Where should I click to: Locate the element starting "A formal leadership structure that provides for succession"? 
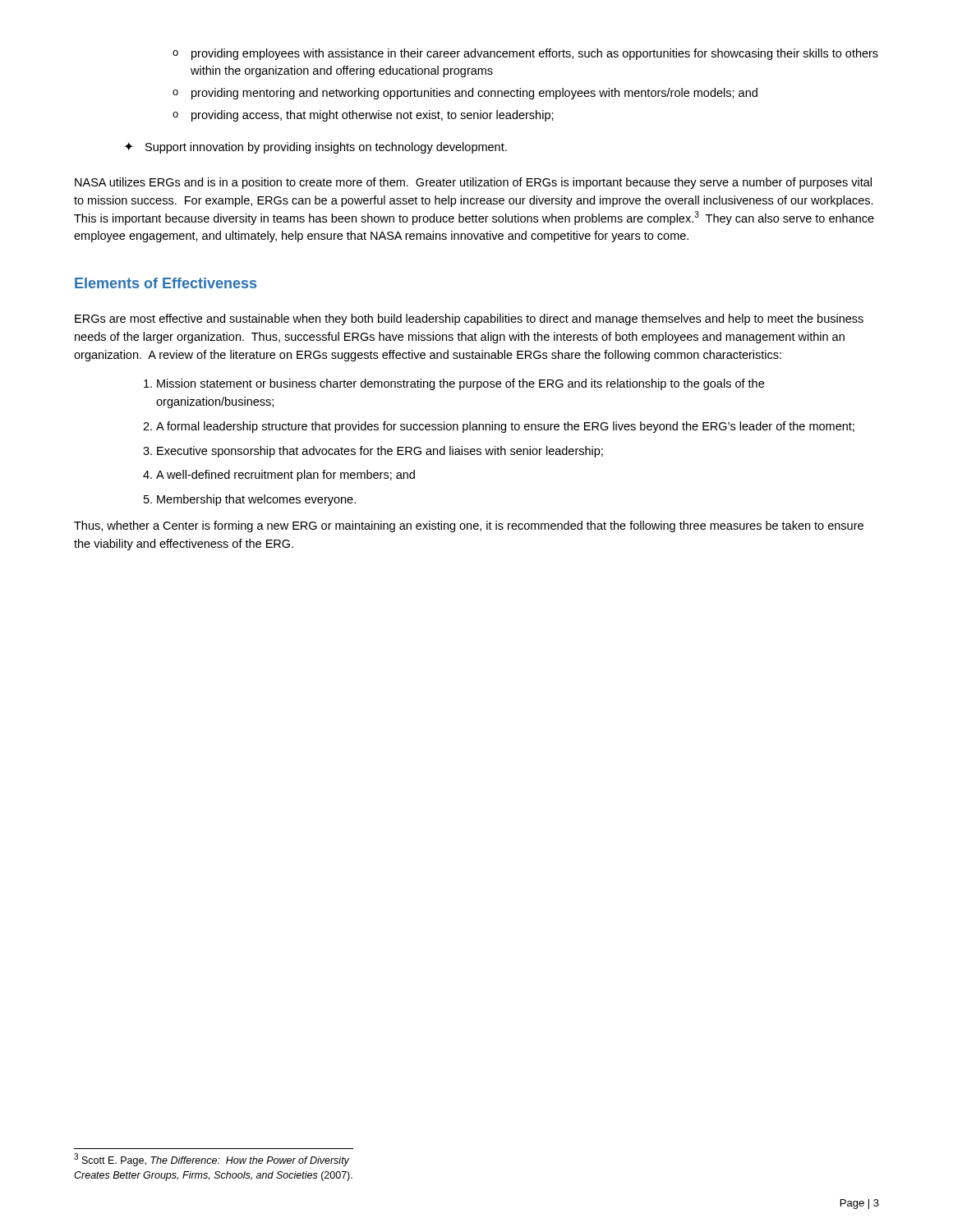506,426
